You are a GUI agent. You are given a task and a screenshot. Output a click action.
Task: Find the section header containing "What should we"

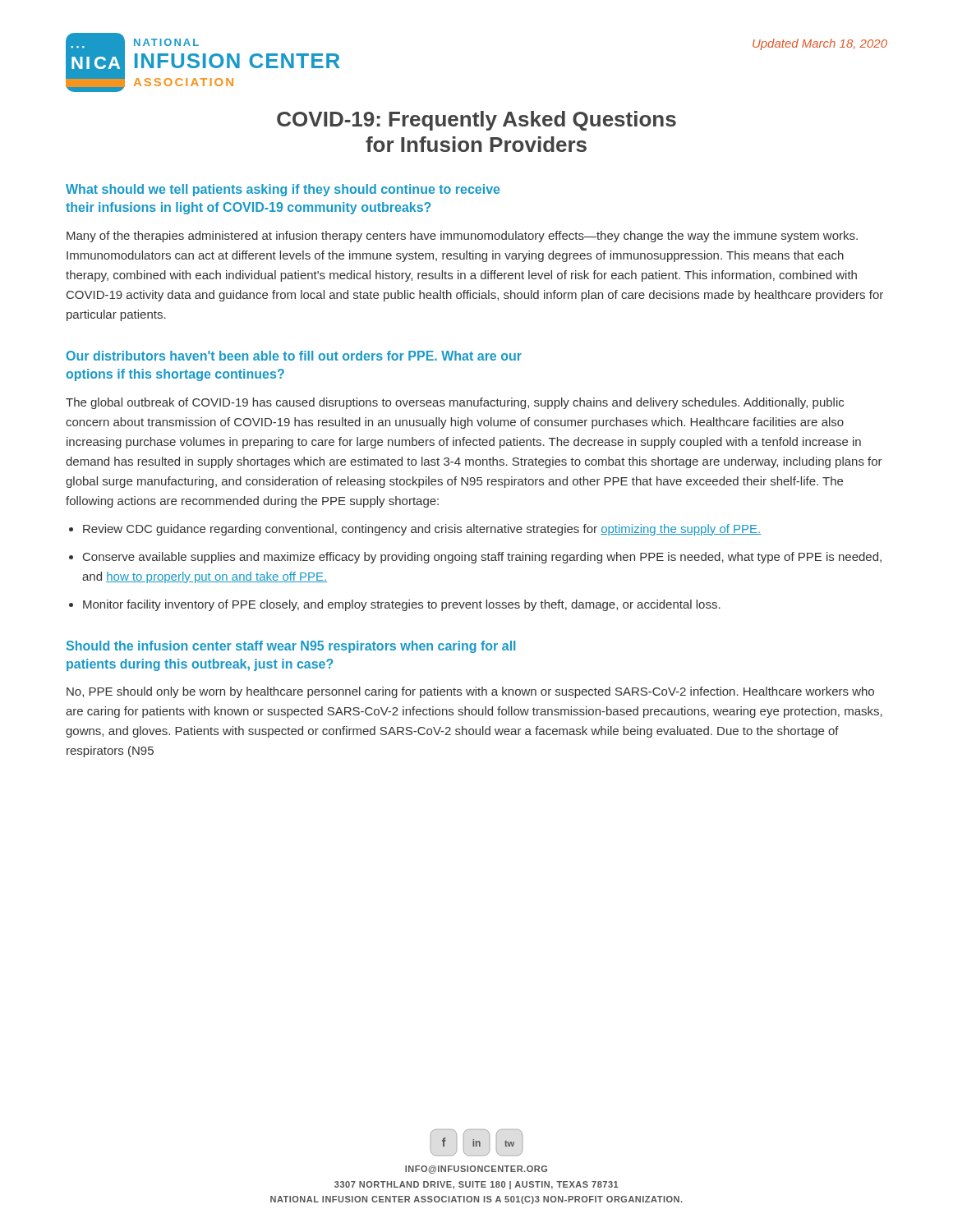(x=283, y=199)
